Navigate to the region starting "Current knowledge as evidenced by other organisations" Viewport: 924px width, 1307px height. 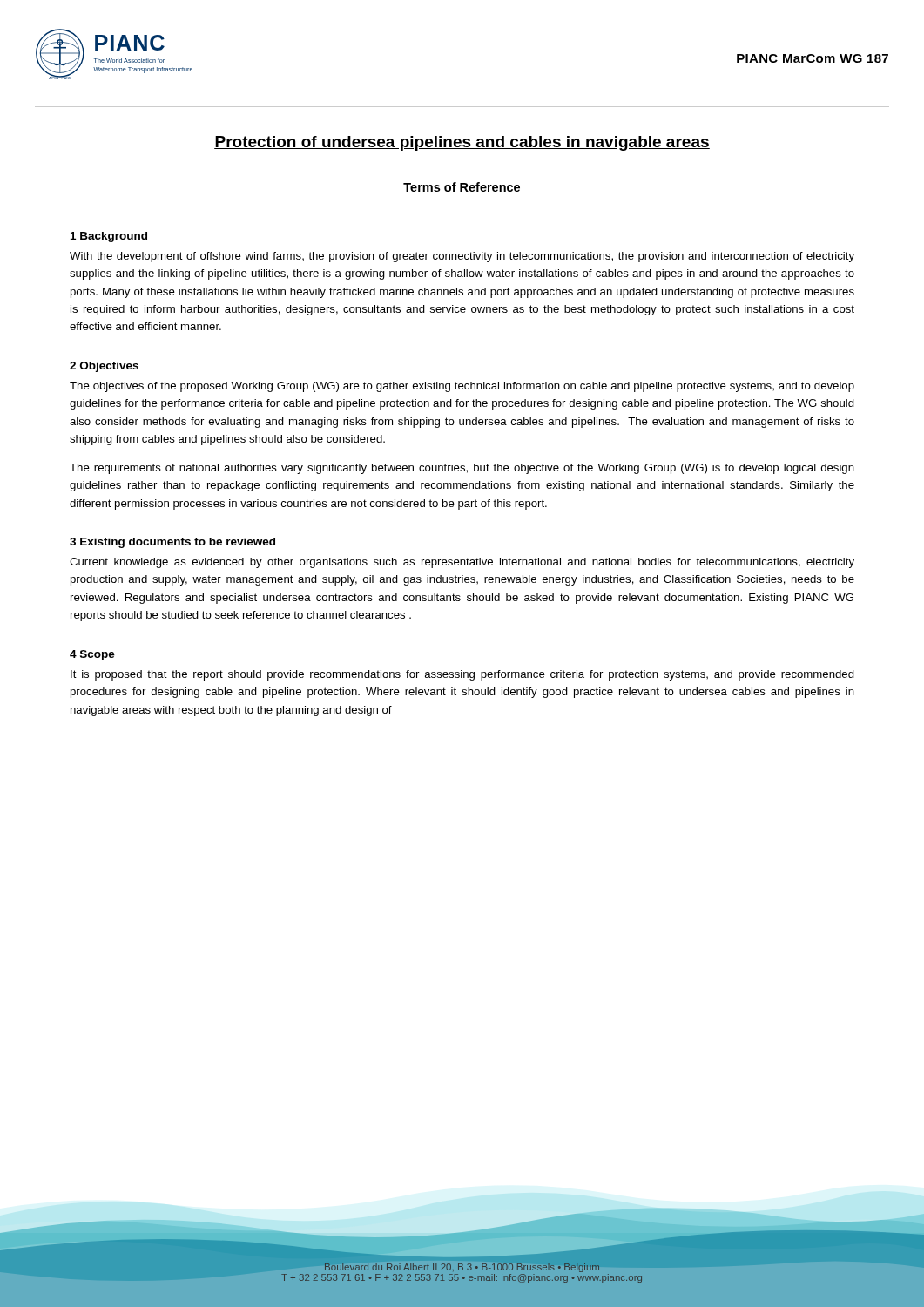462,588
